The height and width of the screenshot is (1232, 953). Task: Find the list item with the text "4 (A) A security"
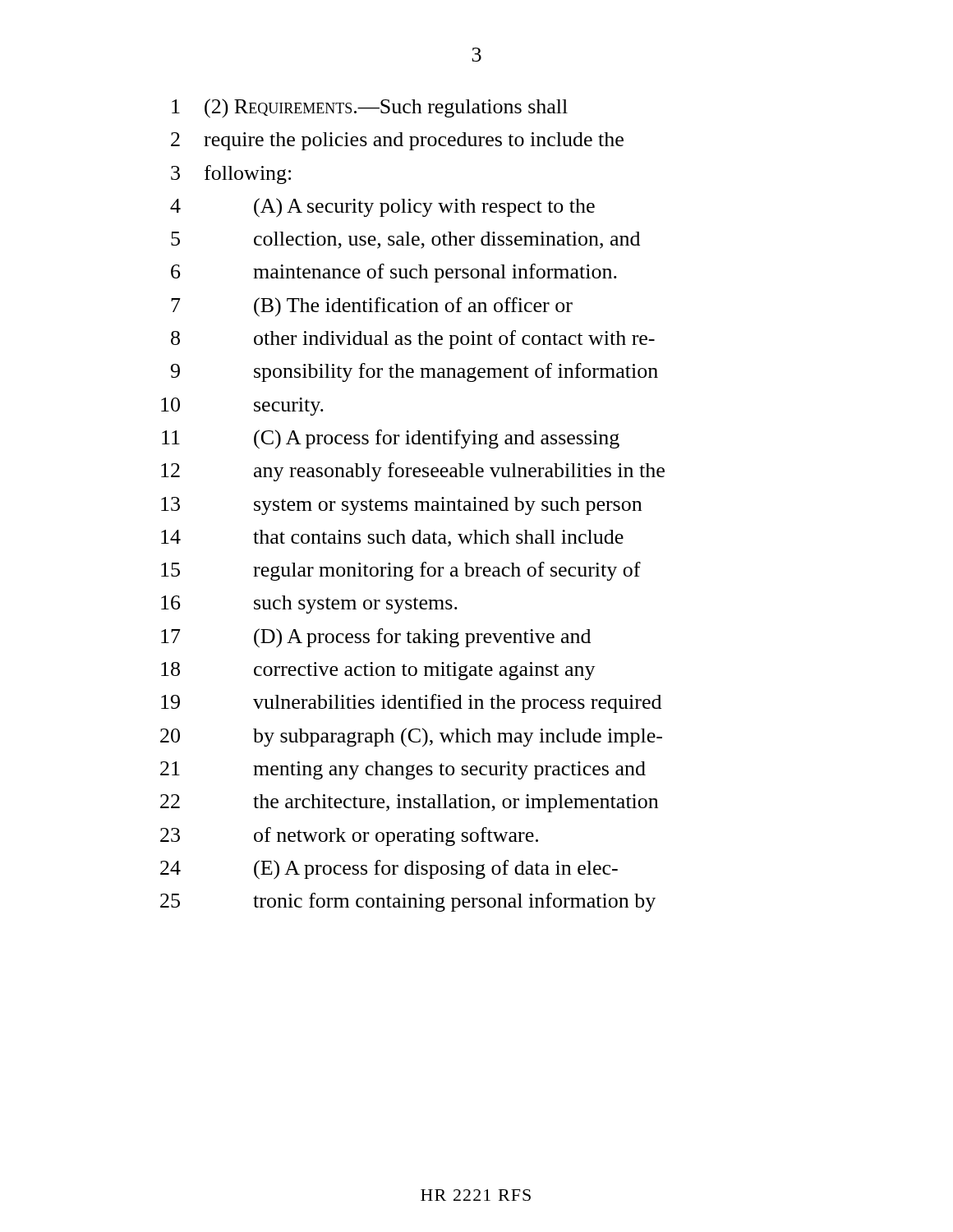pos(493,206)
